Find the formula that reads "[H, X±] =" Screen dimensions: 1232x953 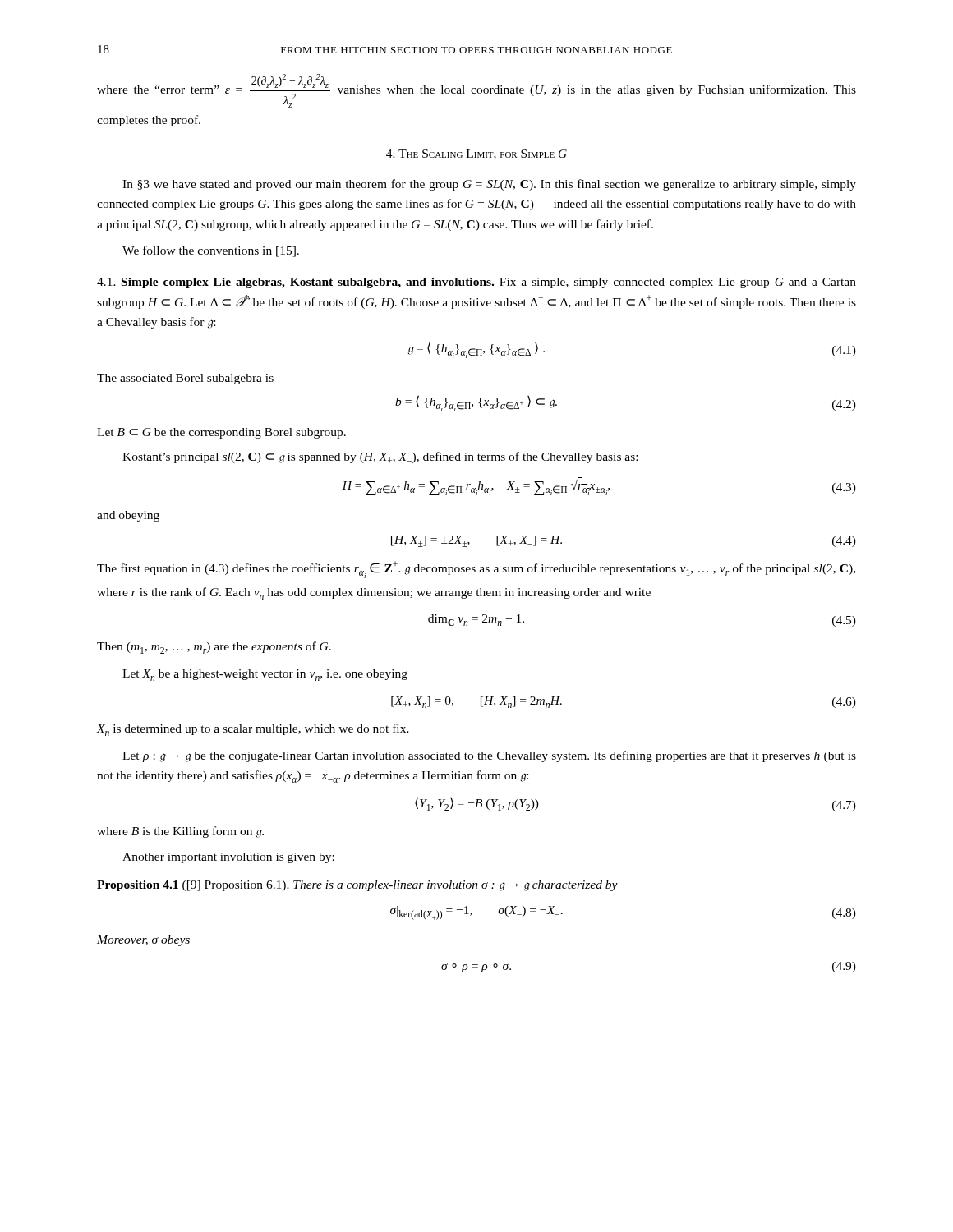click(x=417, y=543)
